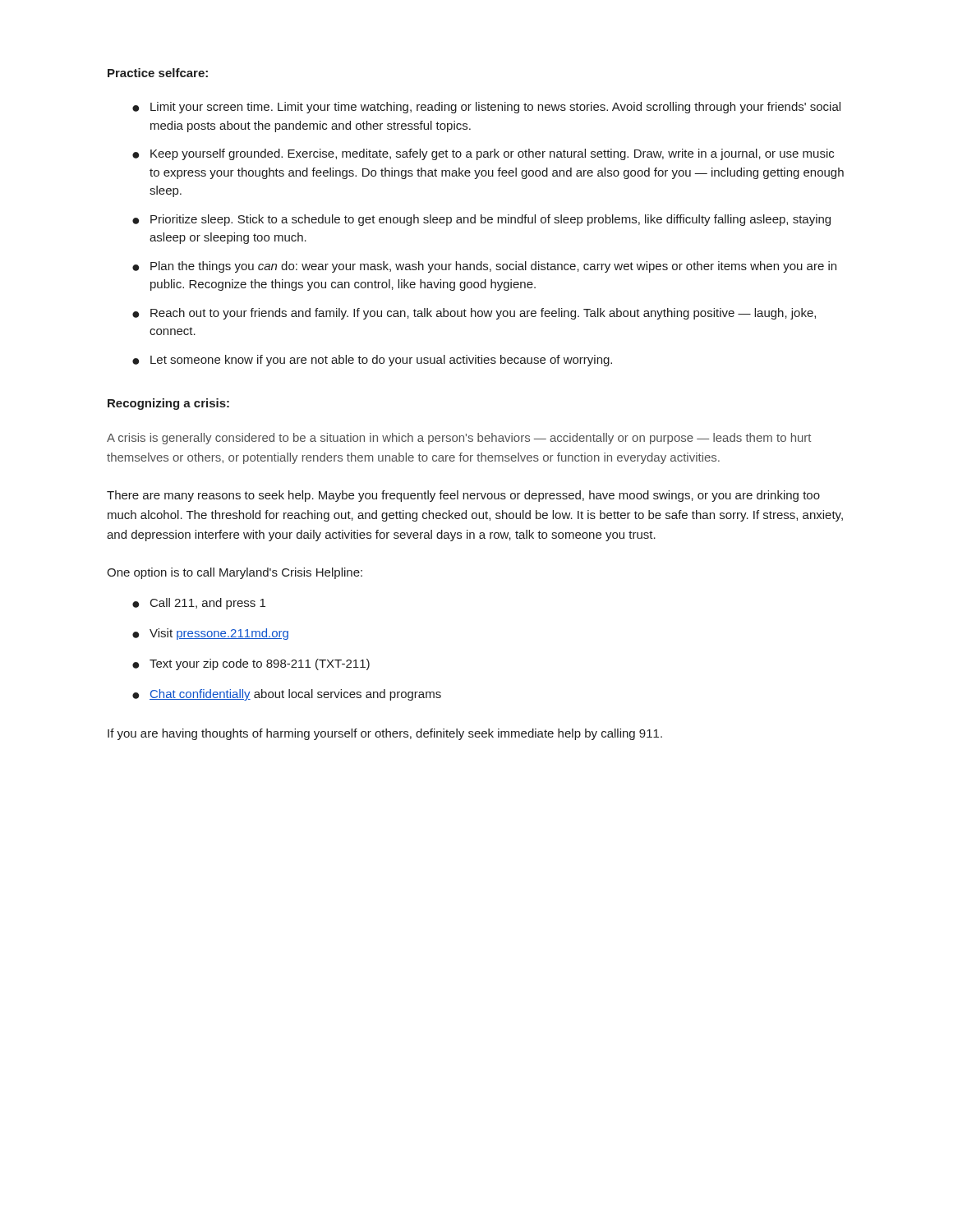Find the list item that says "● Plan the"

(489, 275)
